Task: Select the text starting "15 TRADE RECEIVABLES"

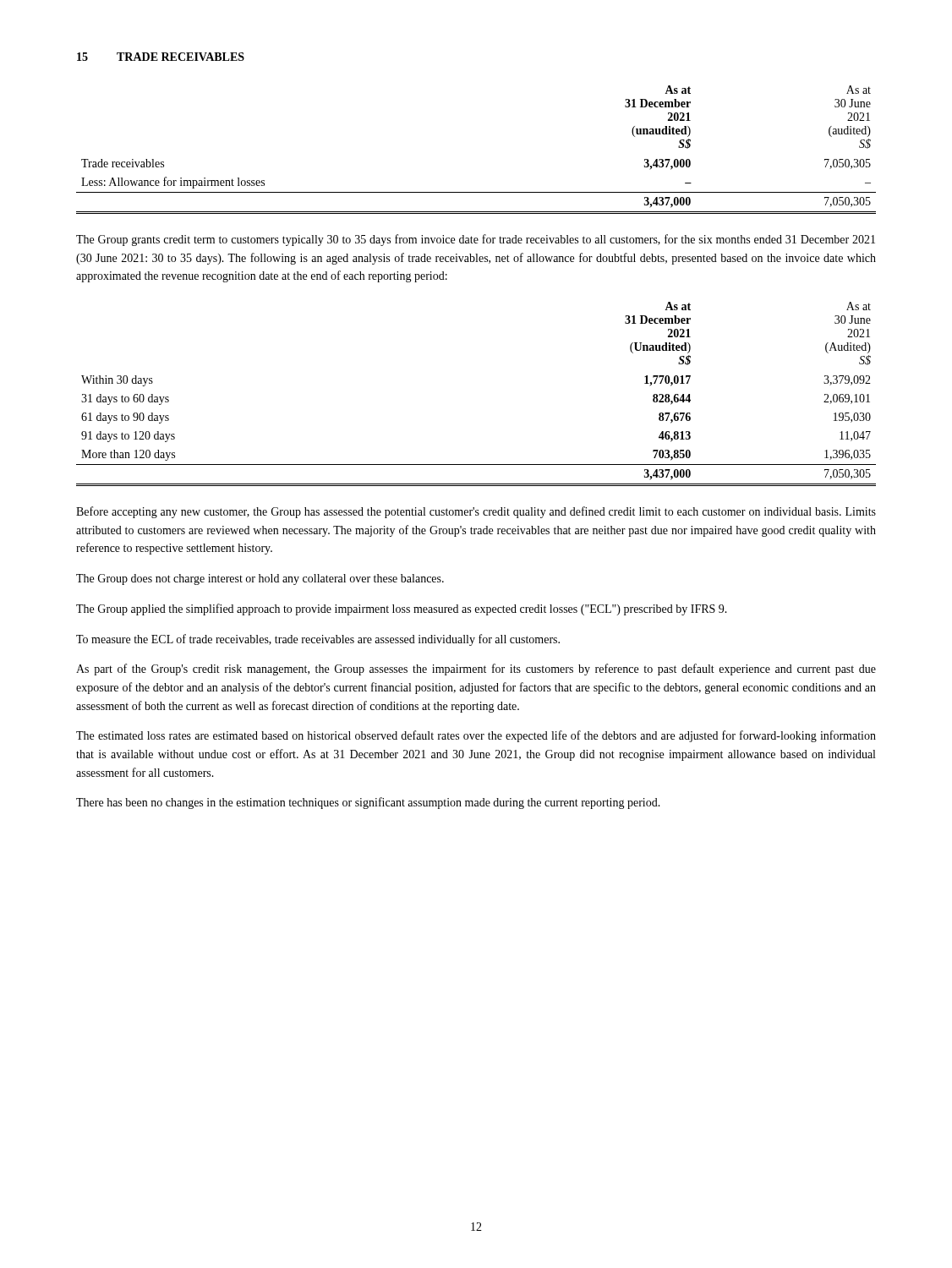Action: click(160, 58)
